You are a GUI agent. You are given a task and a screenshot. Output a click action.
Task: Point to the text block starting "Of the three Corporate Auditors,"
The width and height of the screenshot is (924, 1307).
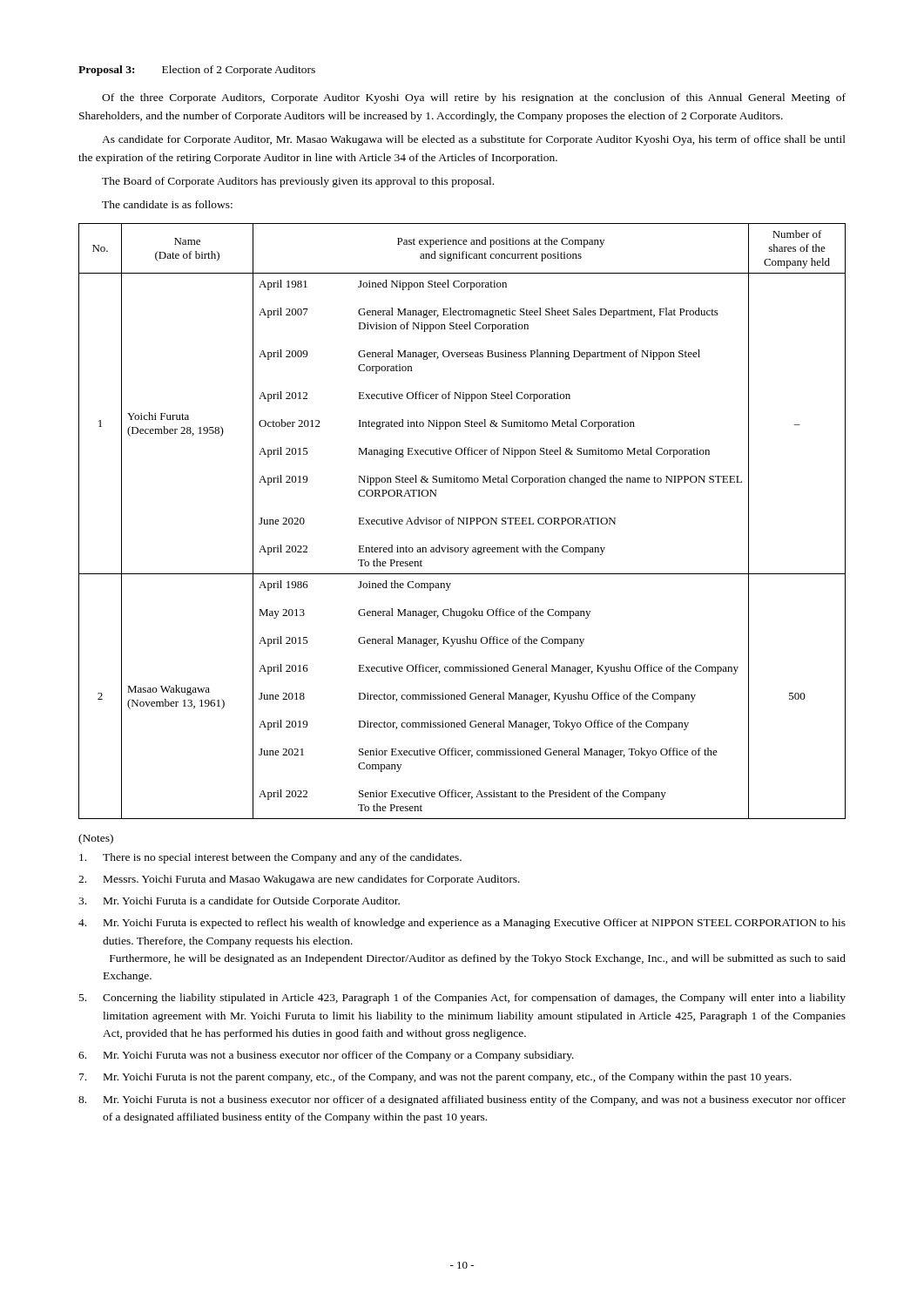pyautogui.click(x=462, y=106)
